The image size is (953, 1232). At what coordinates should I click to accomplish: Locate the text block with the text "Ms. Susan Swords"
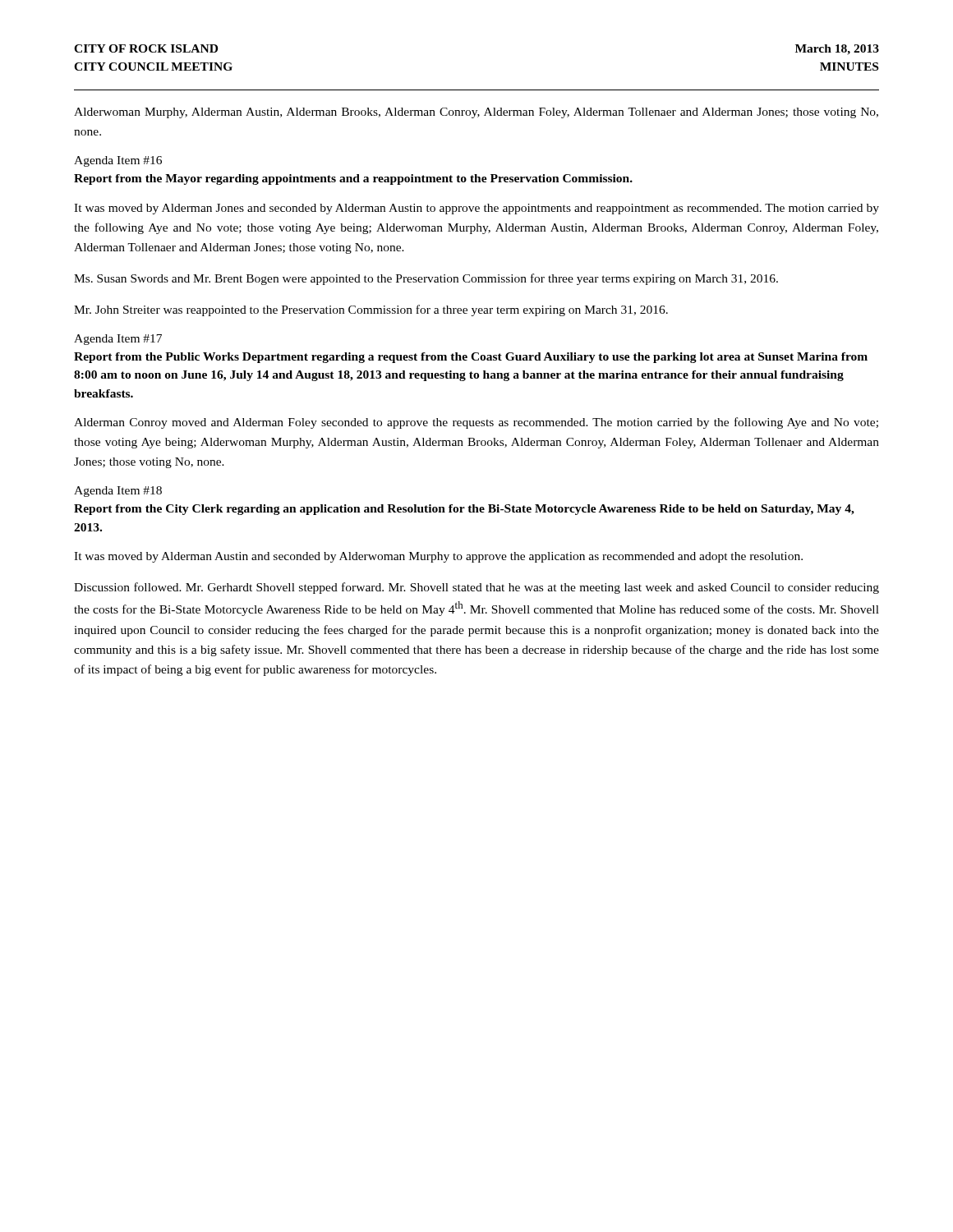[x=426, y=278]
